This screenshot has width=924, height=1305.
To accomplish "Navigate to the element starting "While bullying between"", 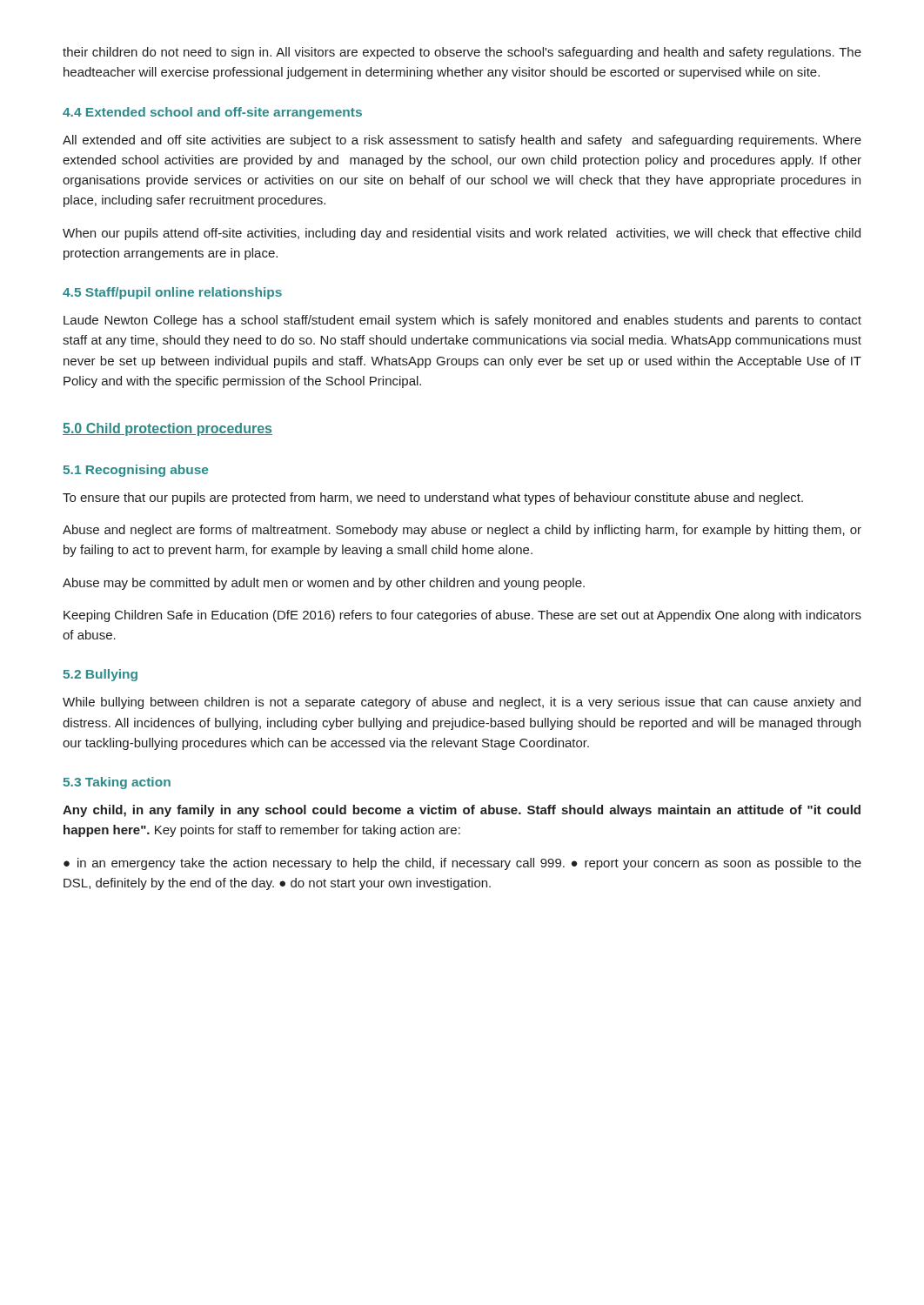I will tap(462, 722).
